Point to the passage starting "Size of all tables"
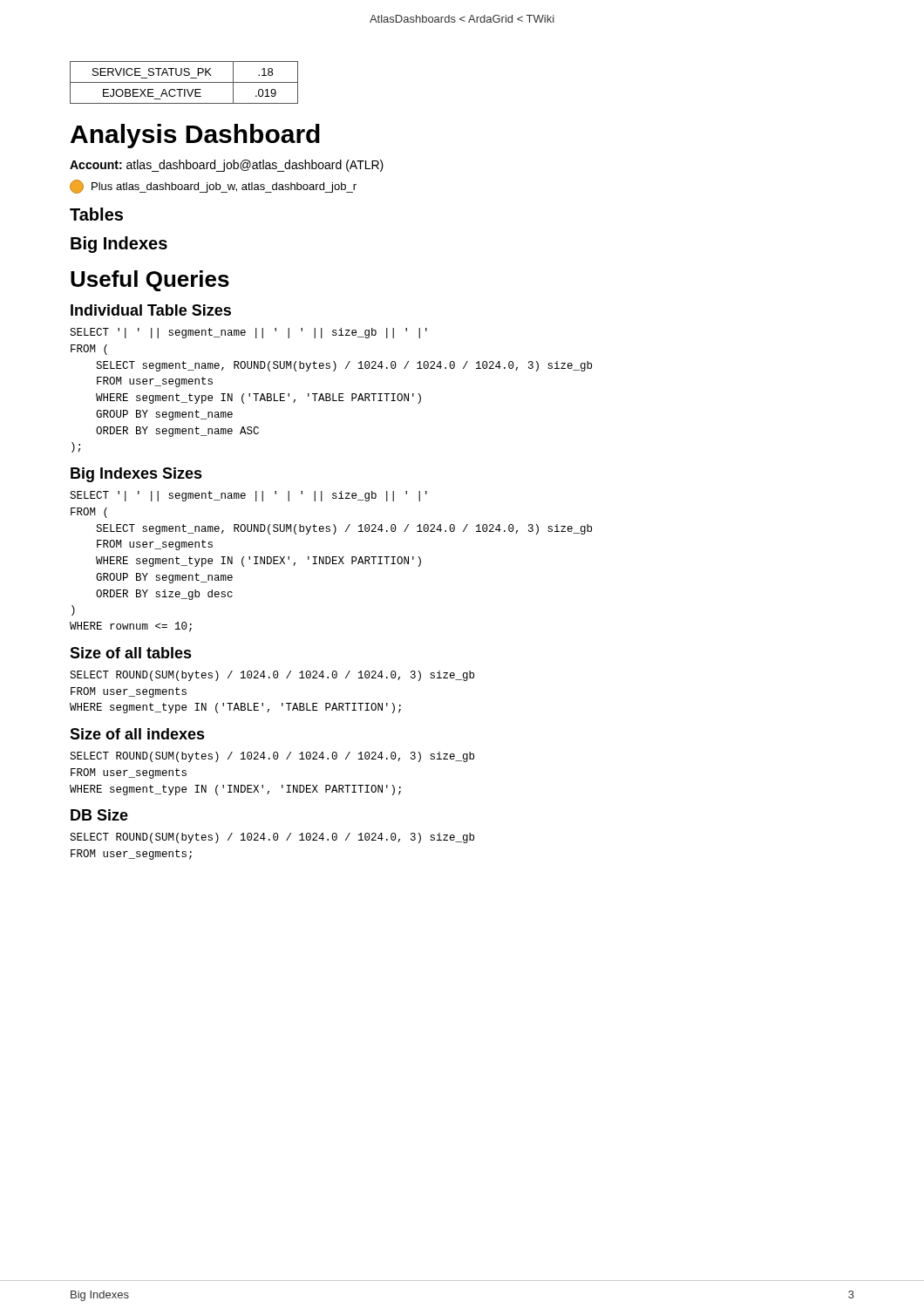Image resolution: width=924 pixels, height=1308 pixels. [131, 653]
